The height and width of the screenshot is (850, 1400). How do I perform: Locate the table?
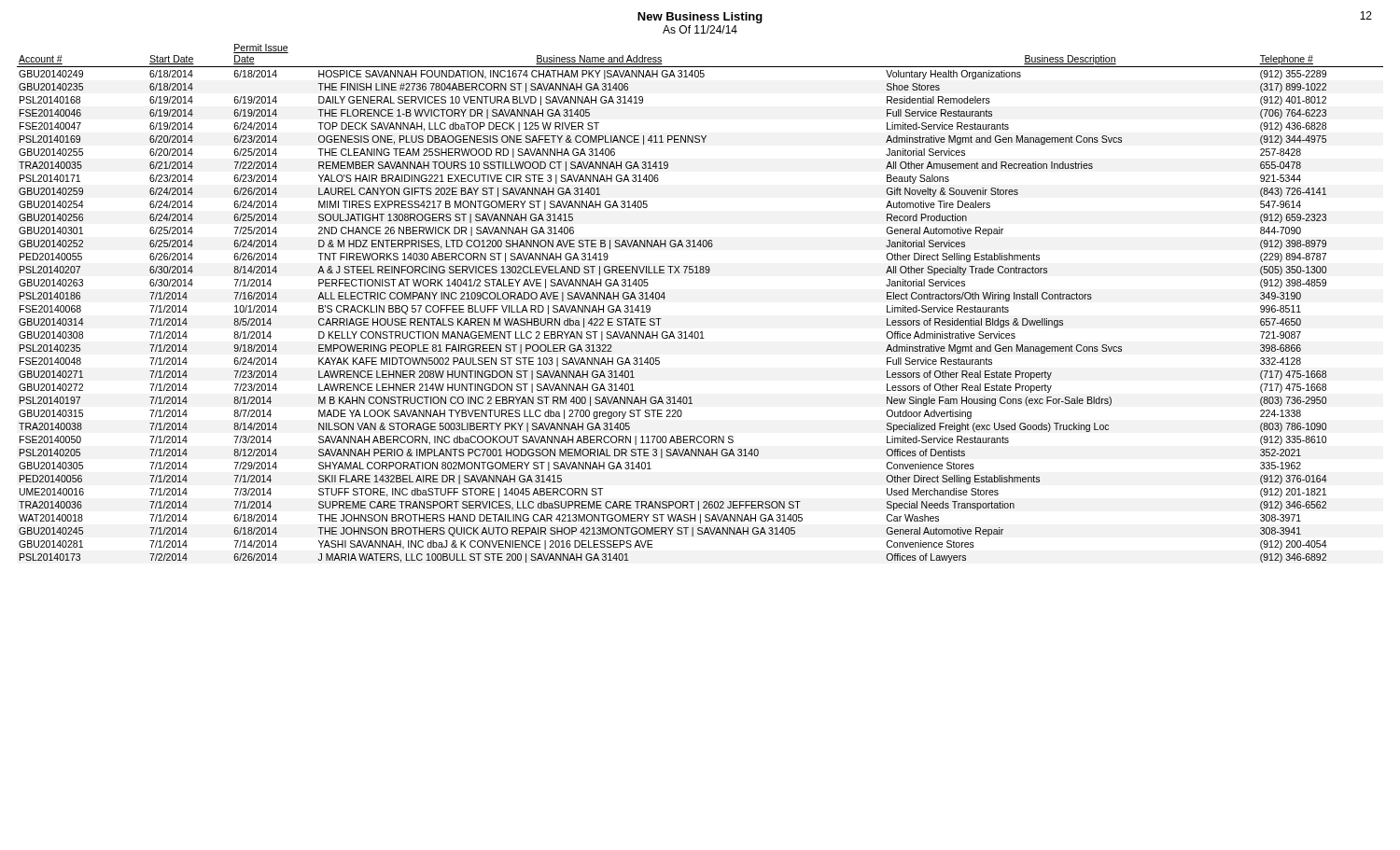(700, 302)
